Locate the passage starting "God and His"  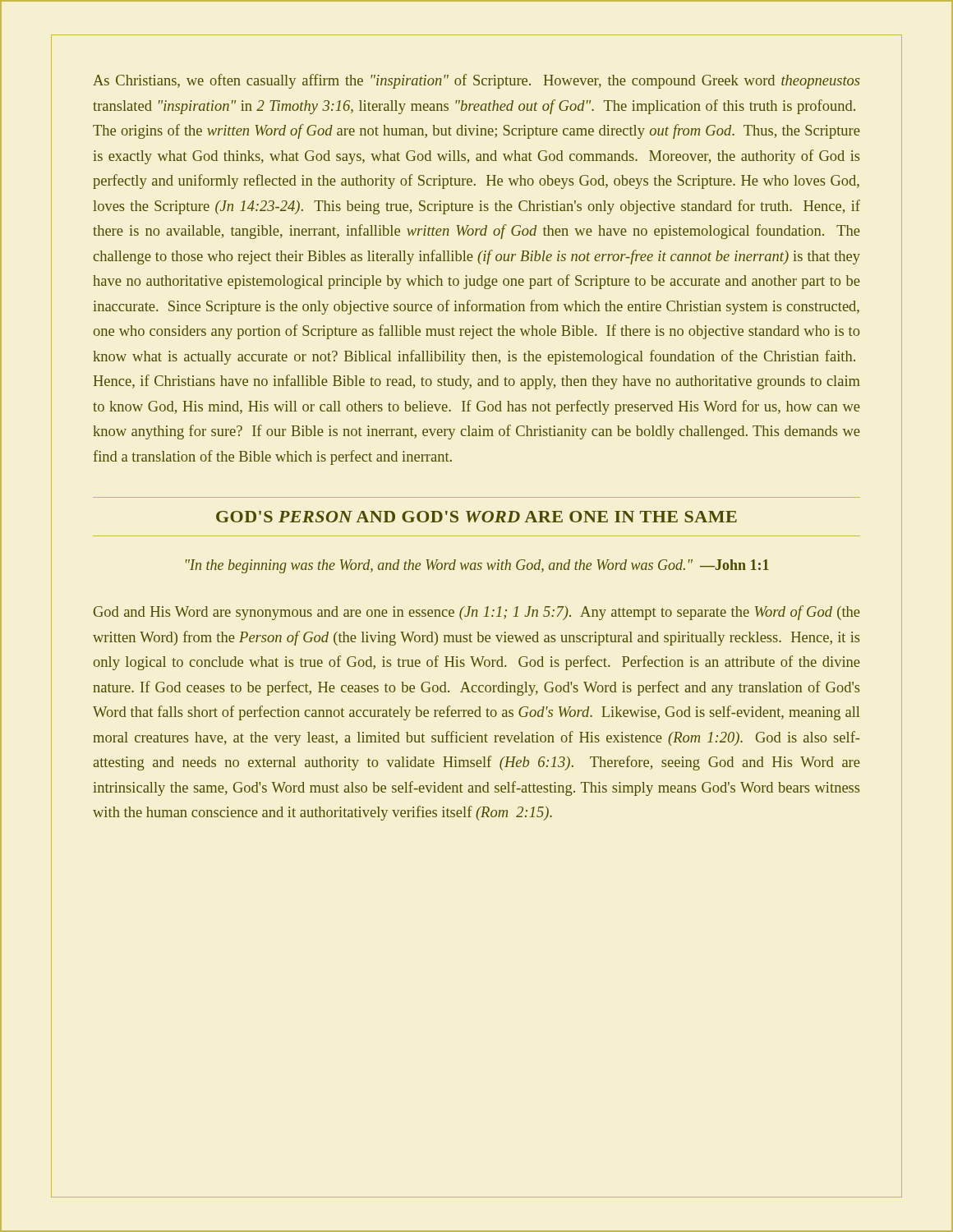click(476, 712)
